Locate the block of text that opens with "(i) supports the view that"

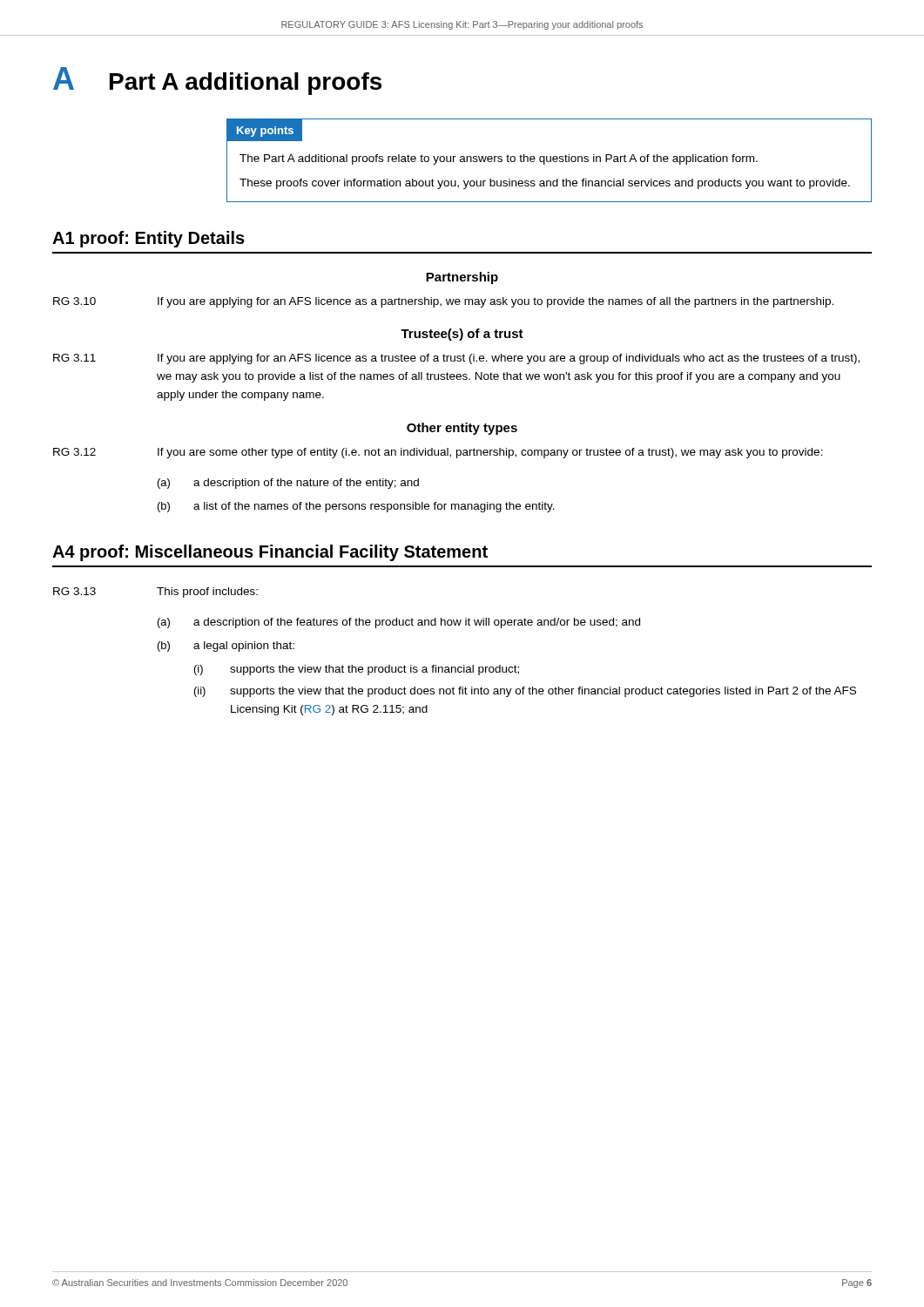point(357,670)
